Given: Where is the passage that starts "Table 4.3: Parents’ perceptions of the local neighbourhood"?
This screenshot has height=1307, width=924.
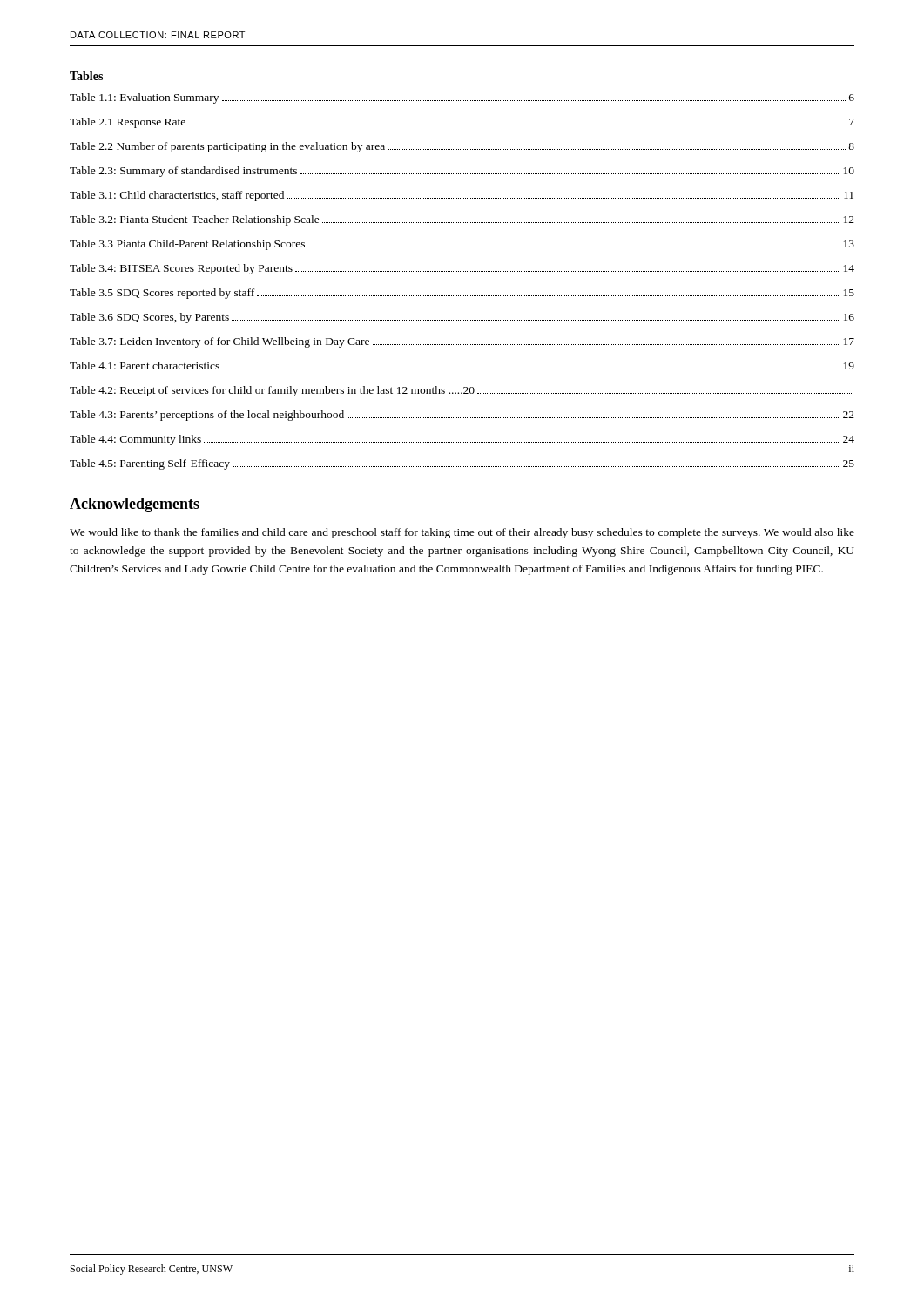Looking at the screenshot, I should tap(462, 415).
